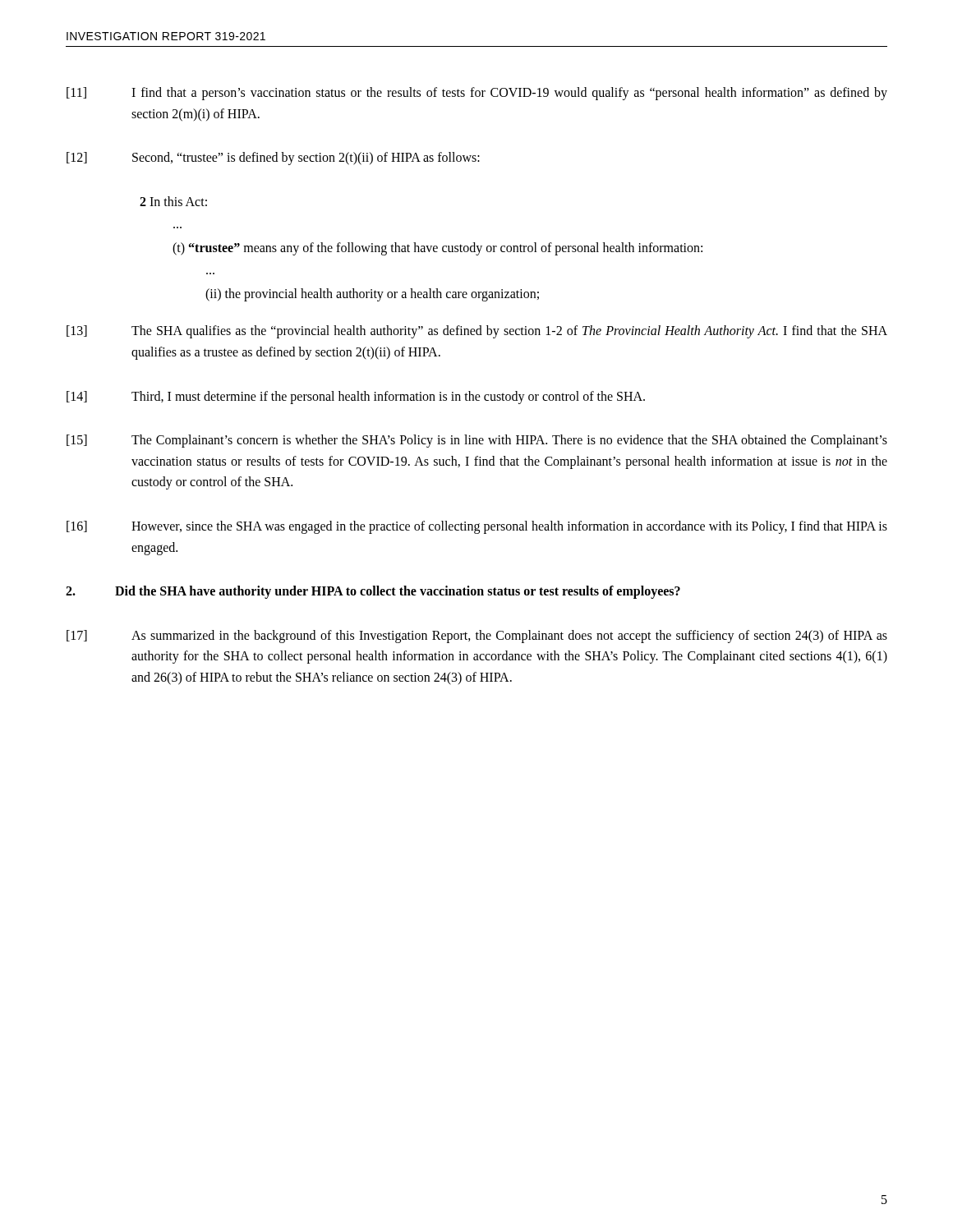The height and width of the screenshot is (1232, 953).
Task: Locate the text block starting "[17] As summarized in the"
Action: coord(476,656)
